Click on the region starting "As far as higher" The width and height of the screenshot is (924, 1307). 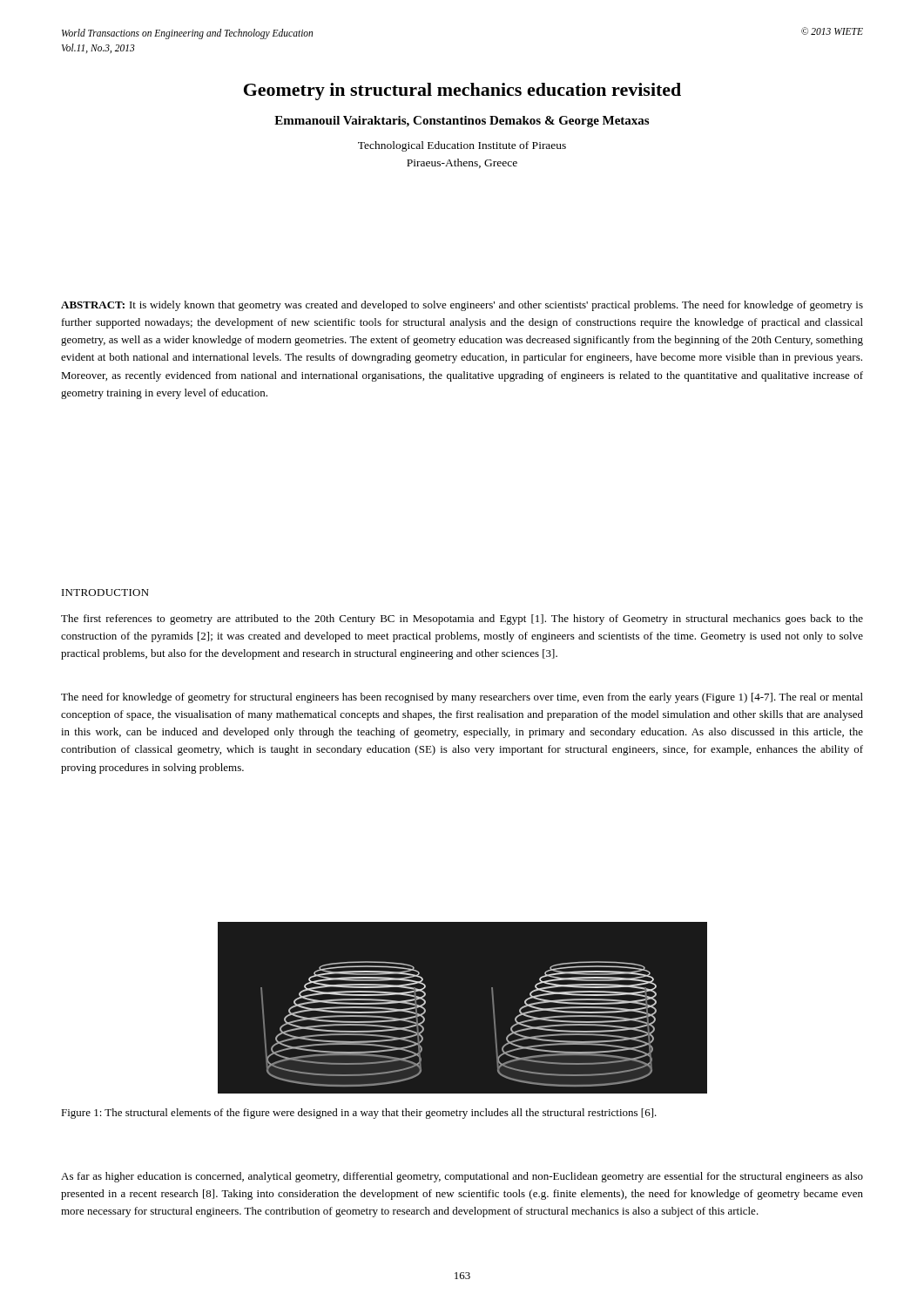tap(462, 1193)
